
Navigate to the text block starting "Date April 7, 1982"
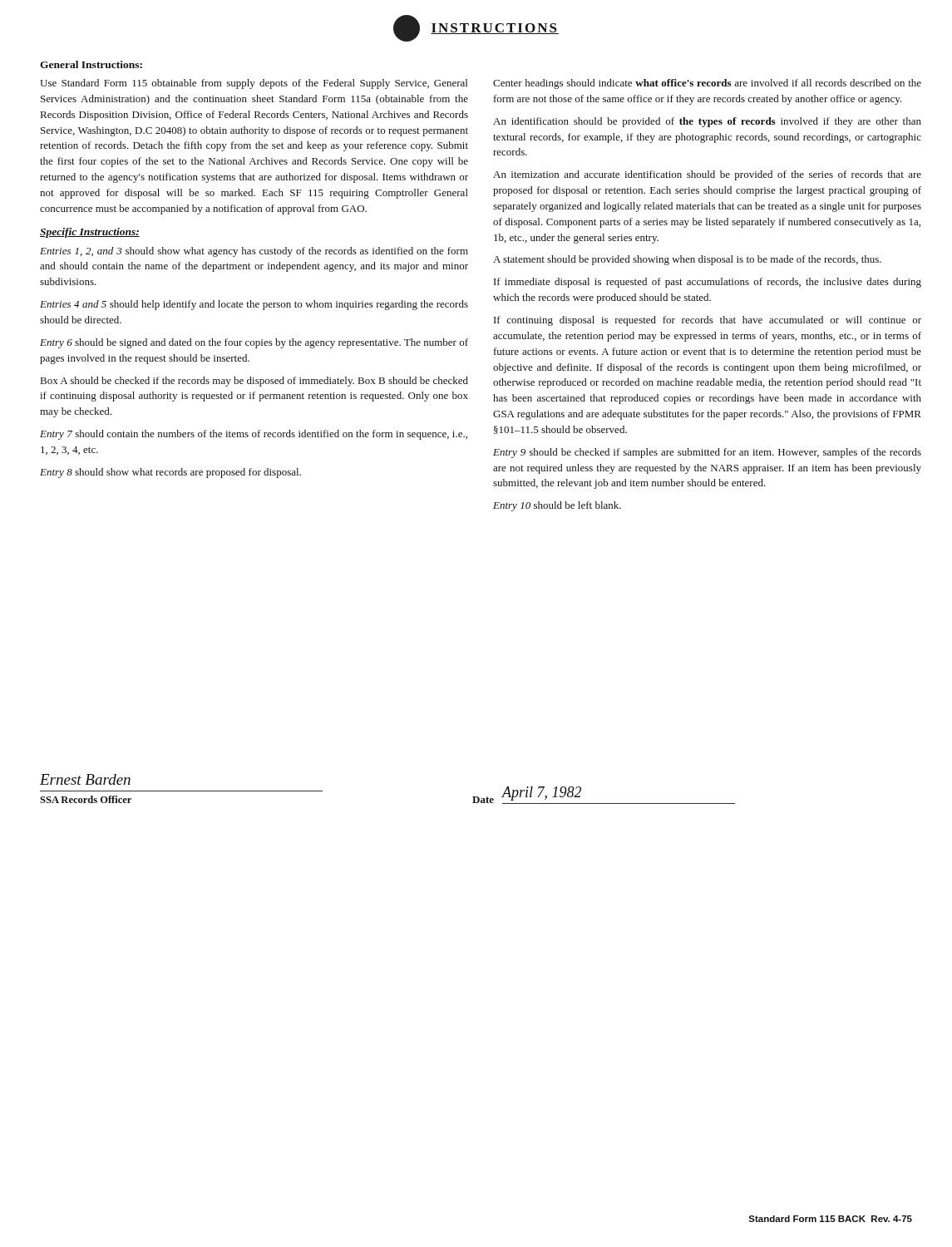point(647,792)
